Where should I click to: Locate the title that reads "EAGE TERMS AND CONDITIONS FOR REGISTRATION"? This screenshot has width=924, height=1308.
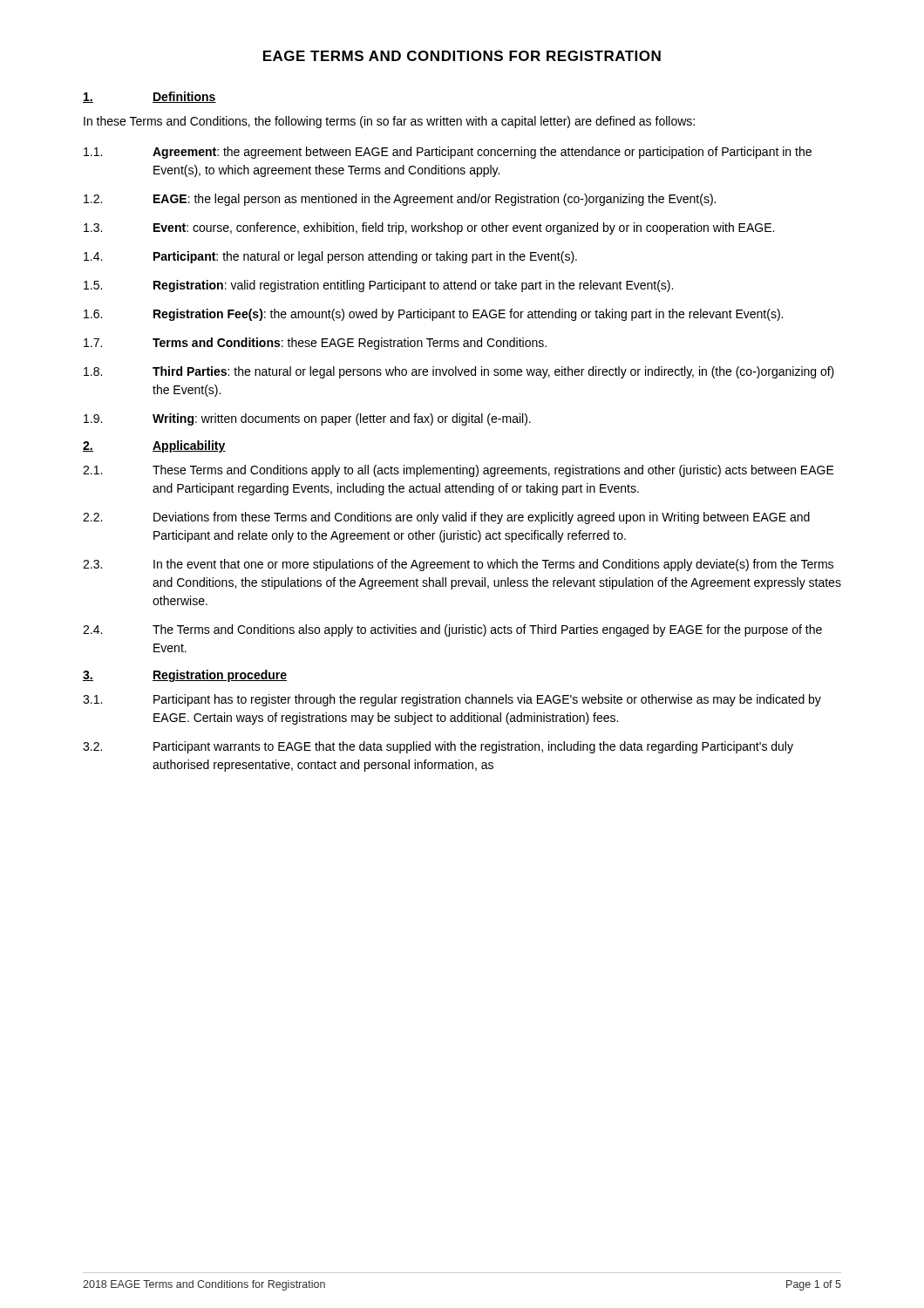pyautogui.click(x=462, y=57)
